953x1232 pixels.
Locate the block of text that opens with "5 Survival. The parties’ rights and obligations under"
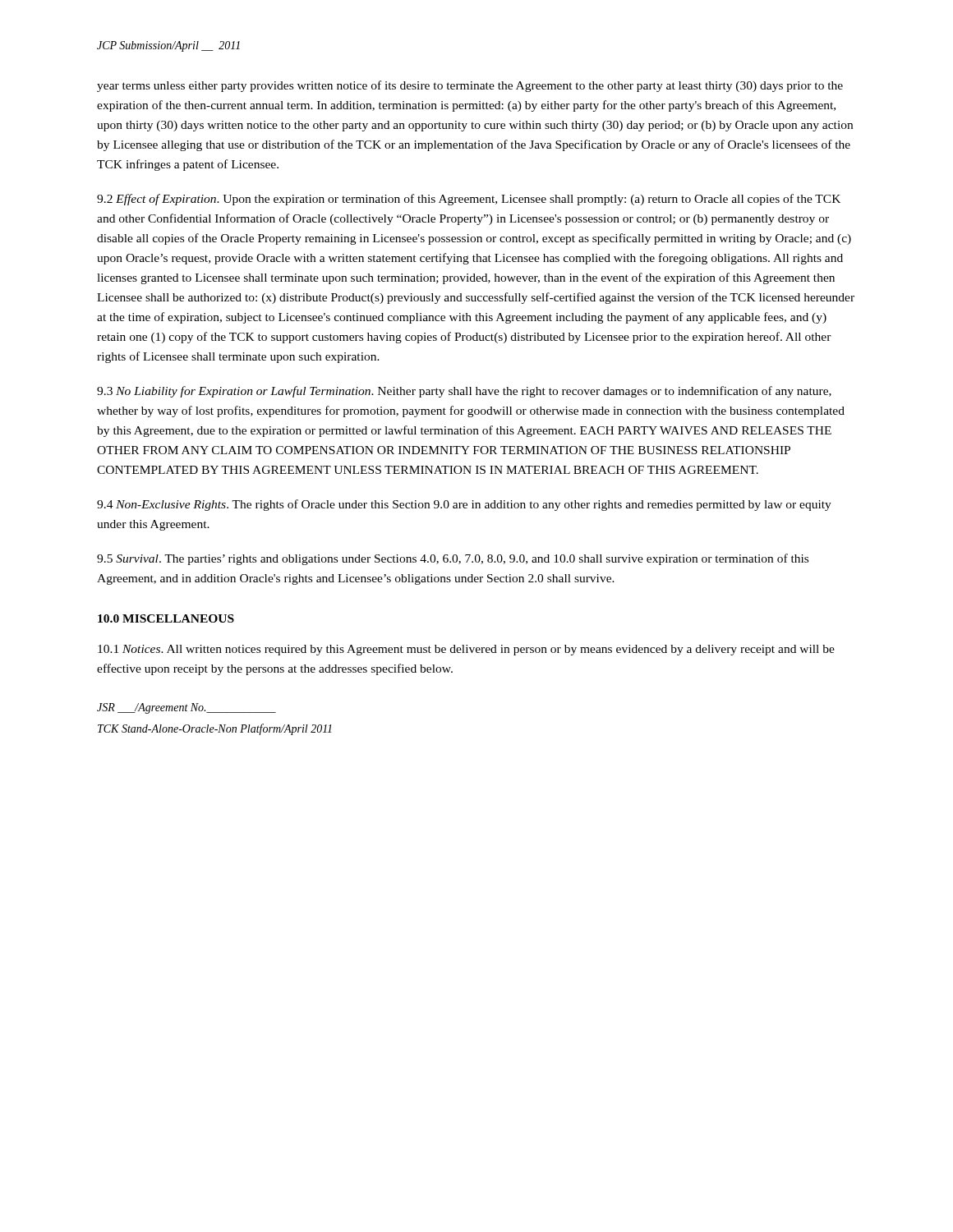click(x=453, y=568)
